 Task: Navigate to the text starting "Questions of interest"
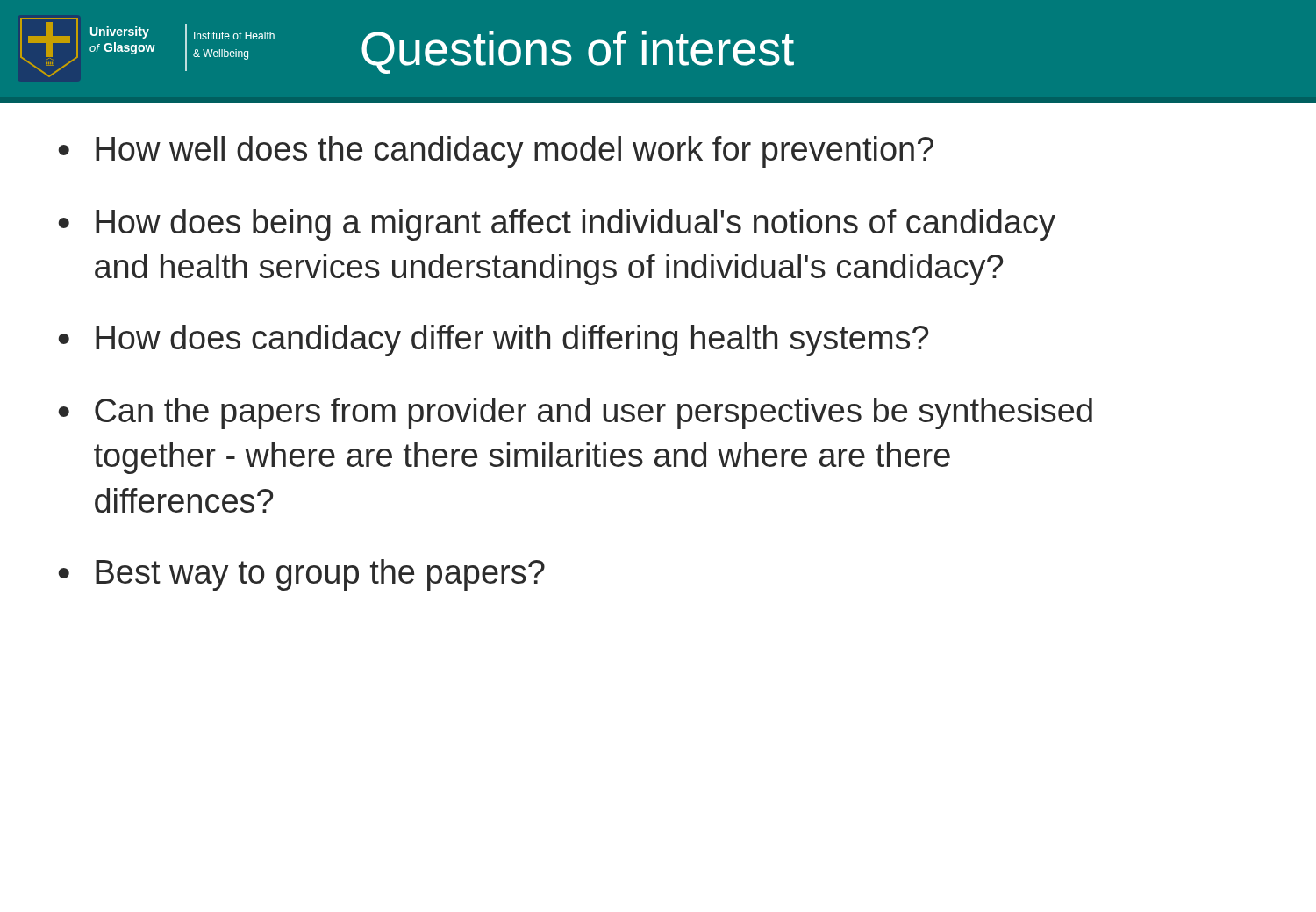point(577,48)
